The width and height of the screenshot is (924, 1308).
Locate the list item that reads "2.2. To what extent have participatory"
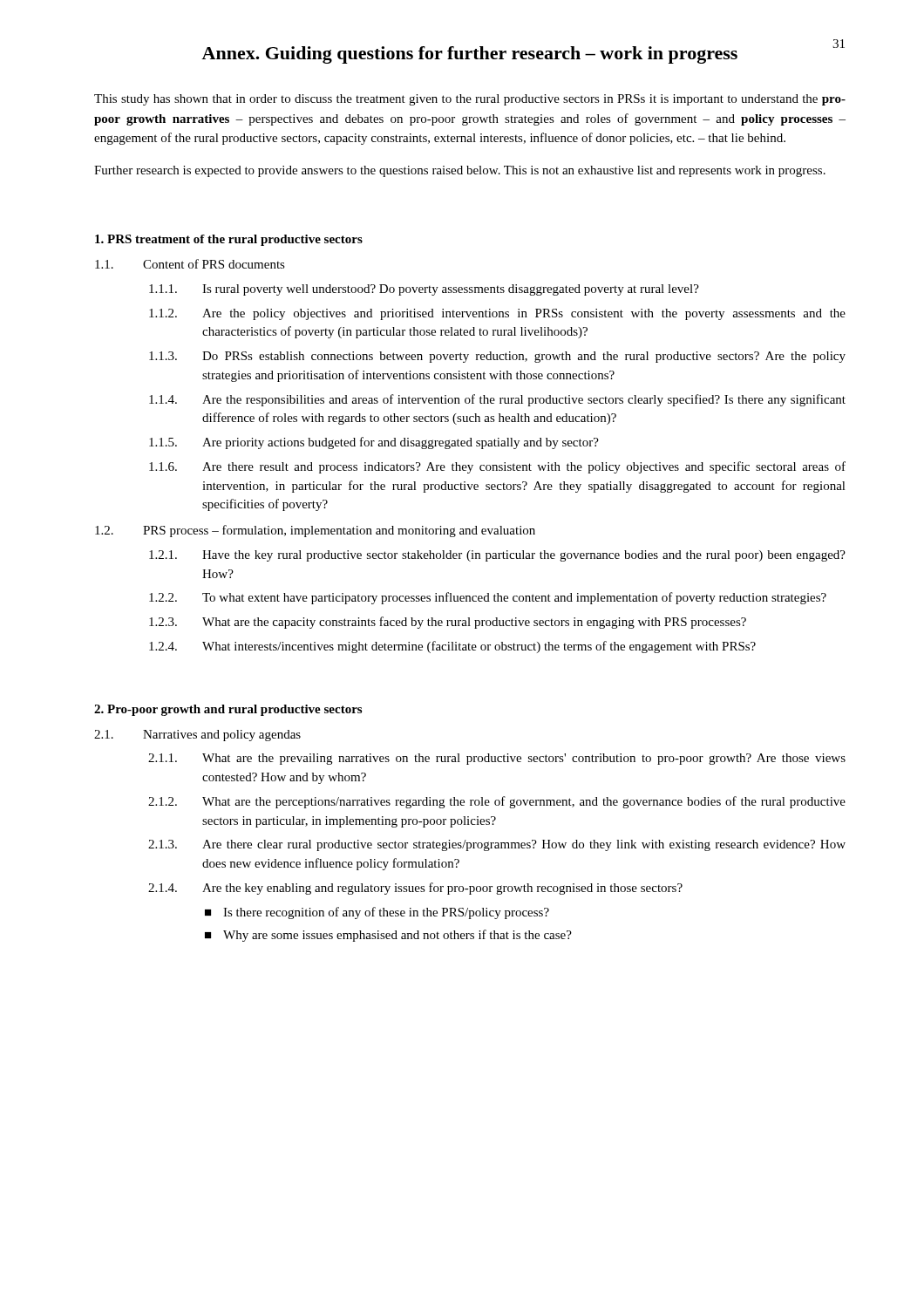click(497, 598)
